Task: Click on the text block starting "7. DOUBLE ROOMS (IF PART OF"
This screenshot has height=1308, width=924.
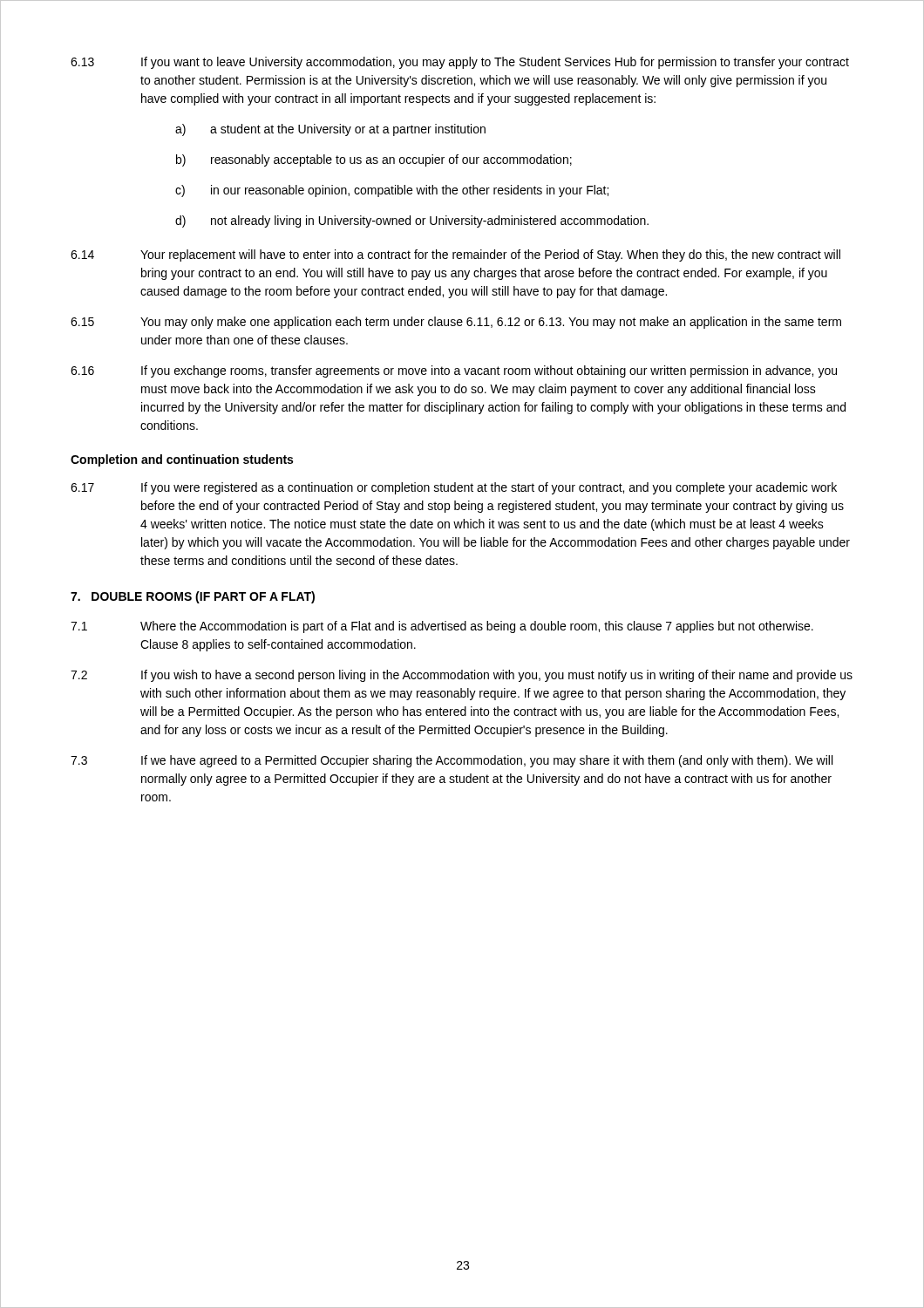Action: (x=193, y=596)
